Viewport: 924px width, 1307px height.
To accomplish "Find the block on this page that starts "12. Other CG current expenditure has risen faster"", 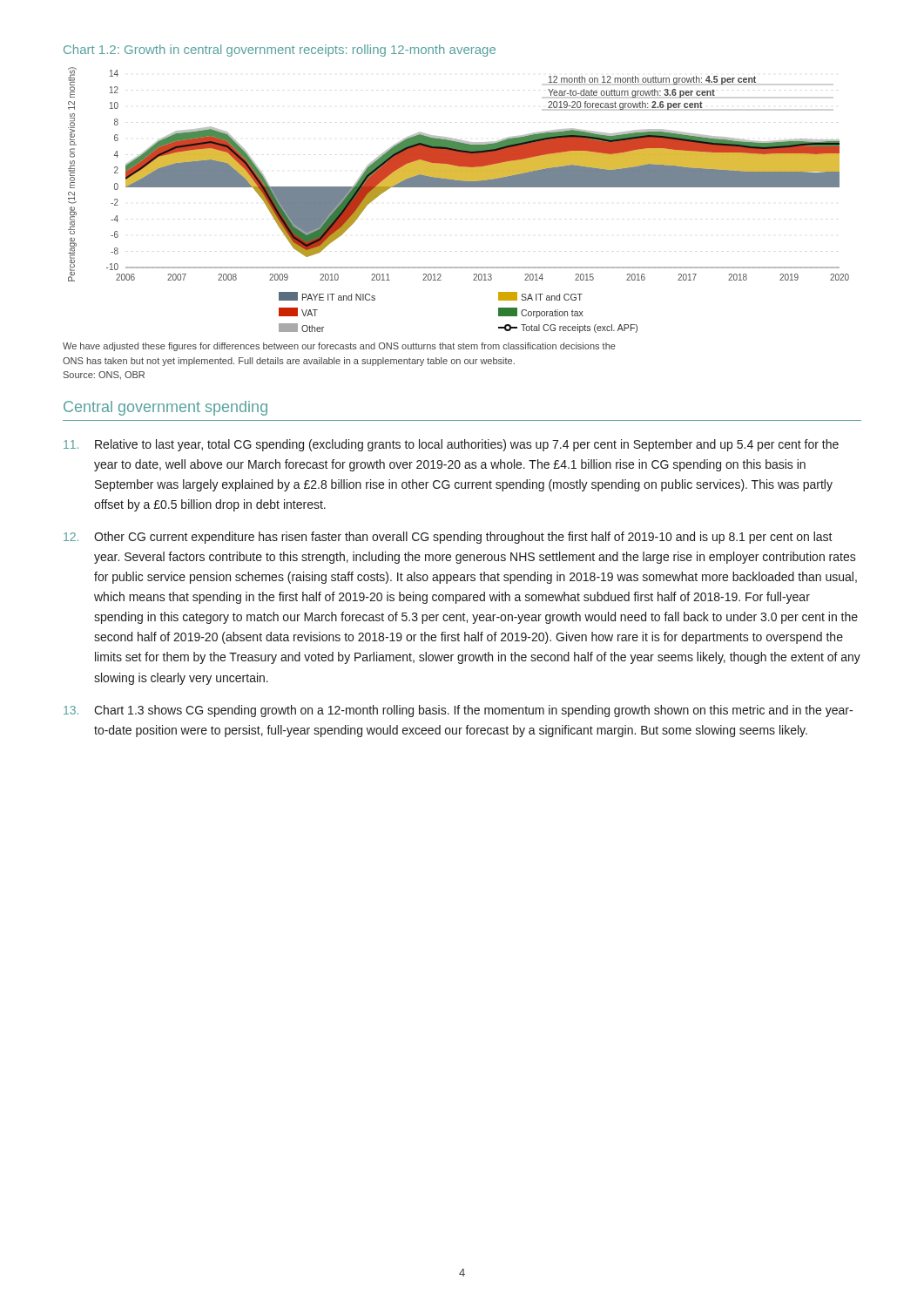I will coord(462,607).
